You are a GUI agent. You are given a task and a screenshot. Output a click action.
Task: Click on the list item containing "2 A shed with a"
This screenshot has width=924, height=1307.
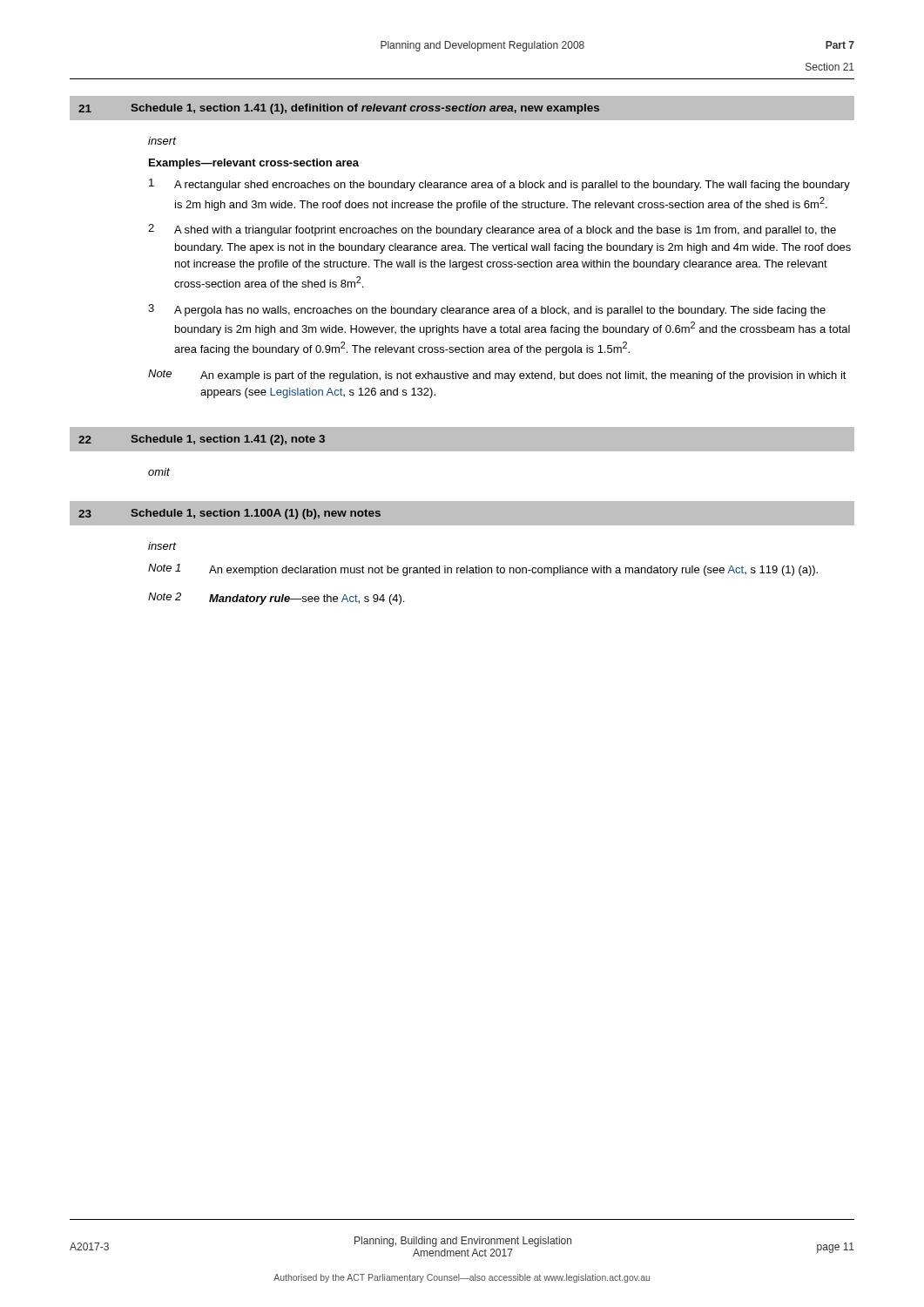pyautogui.click(x=501, y=257)
